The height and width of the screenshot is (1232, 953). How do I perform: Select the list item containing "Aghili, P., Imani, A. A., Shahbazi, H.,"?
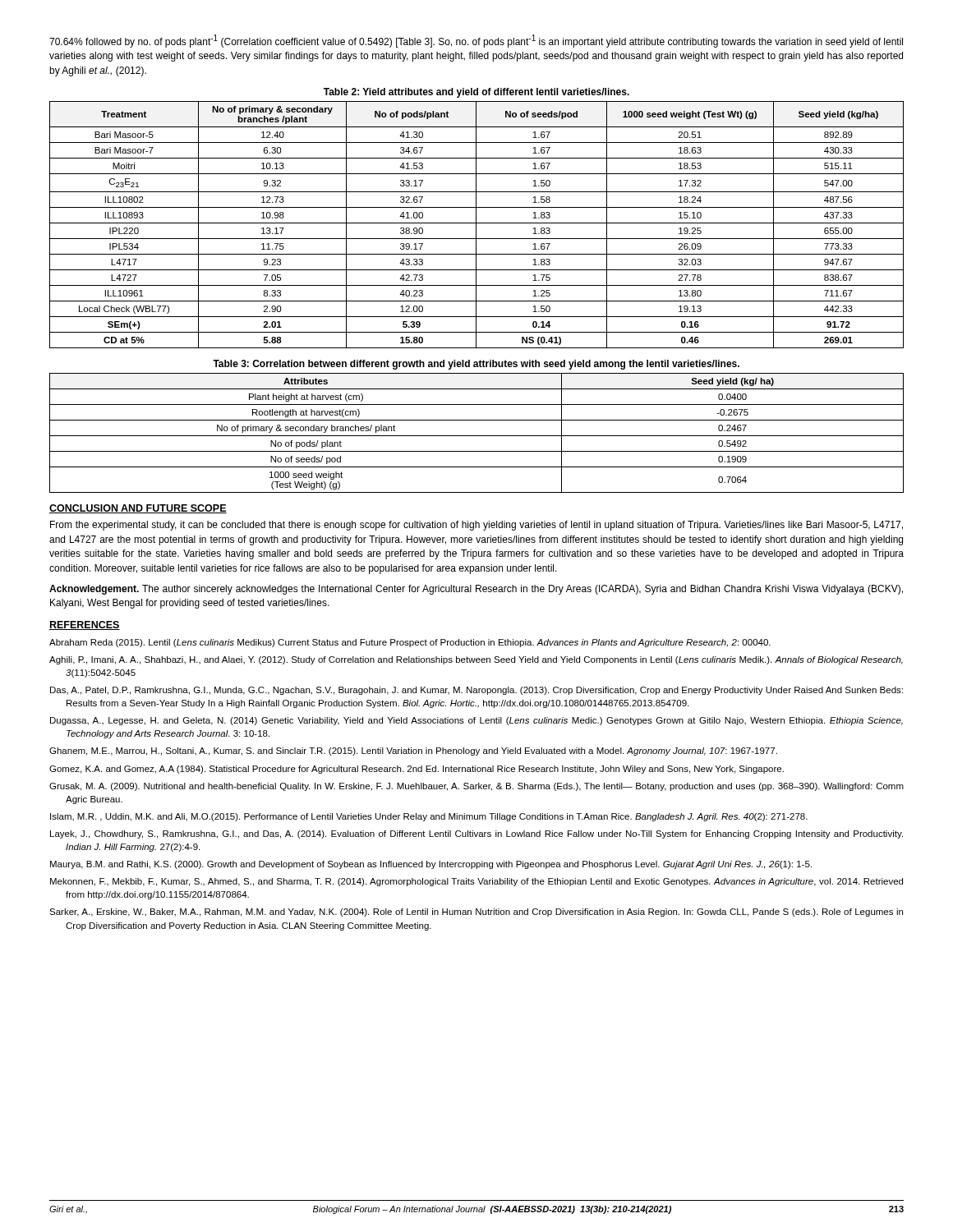tap(476, 666)
